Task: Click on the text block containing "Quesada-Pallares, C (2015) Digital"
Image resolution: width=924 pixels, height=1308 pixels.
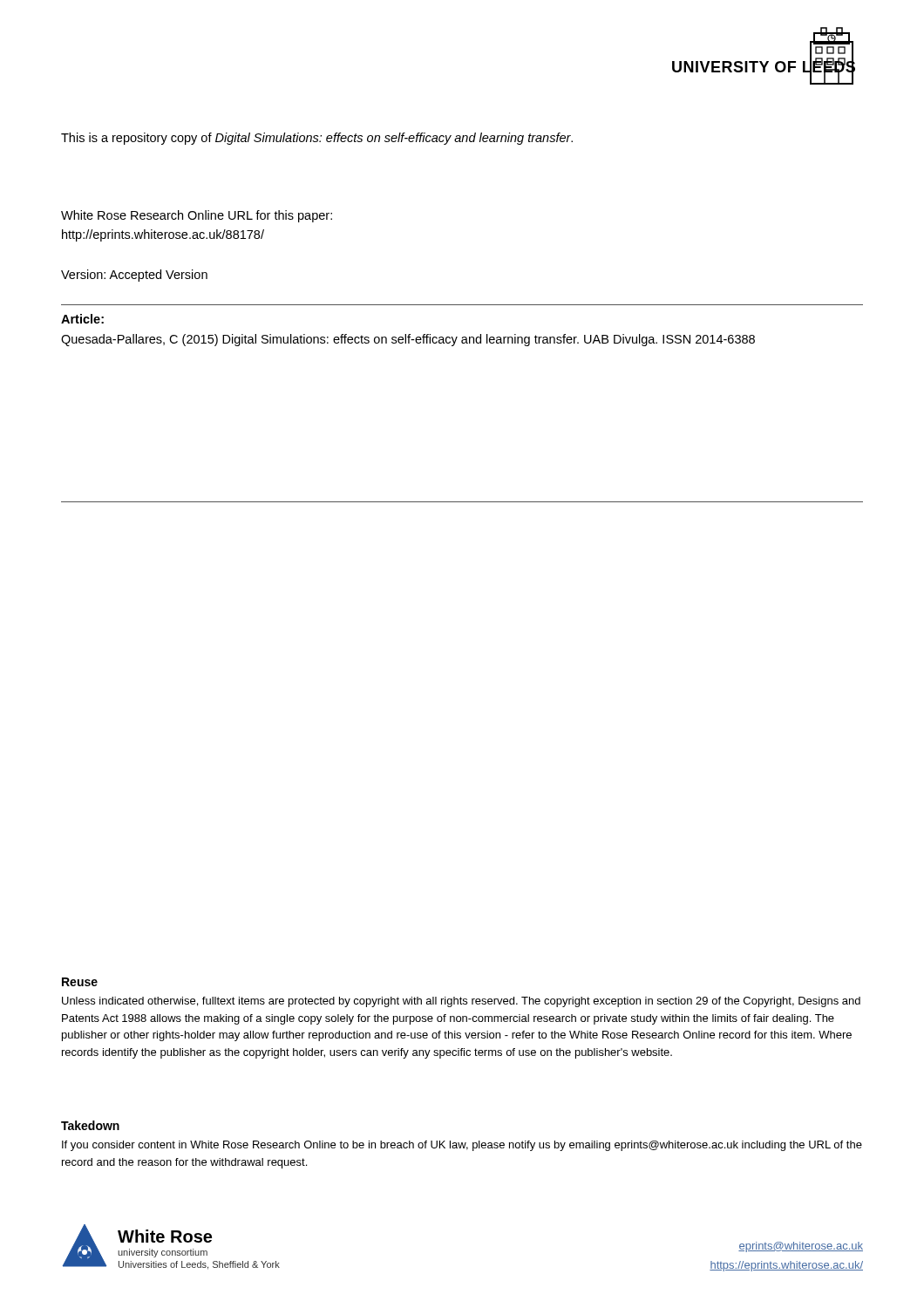Action: click(408, 339)
